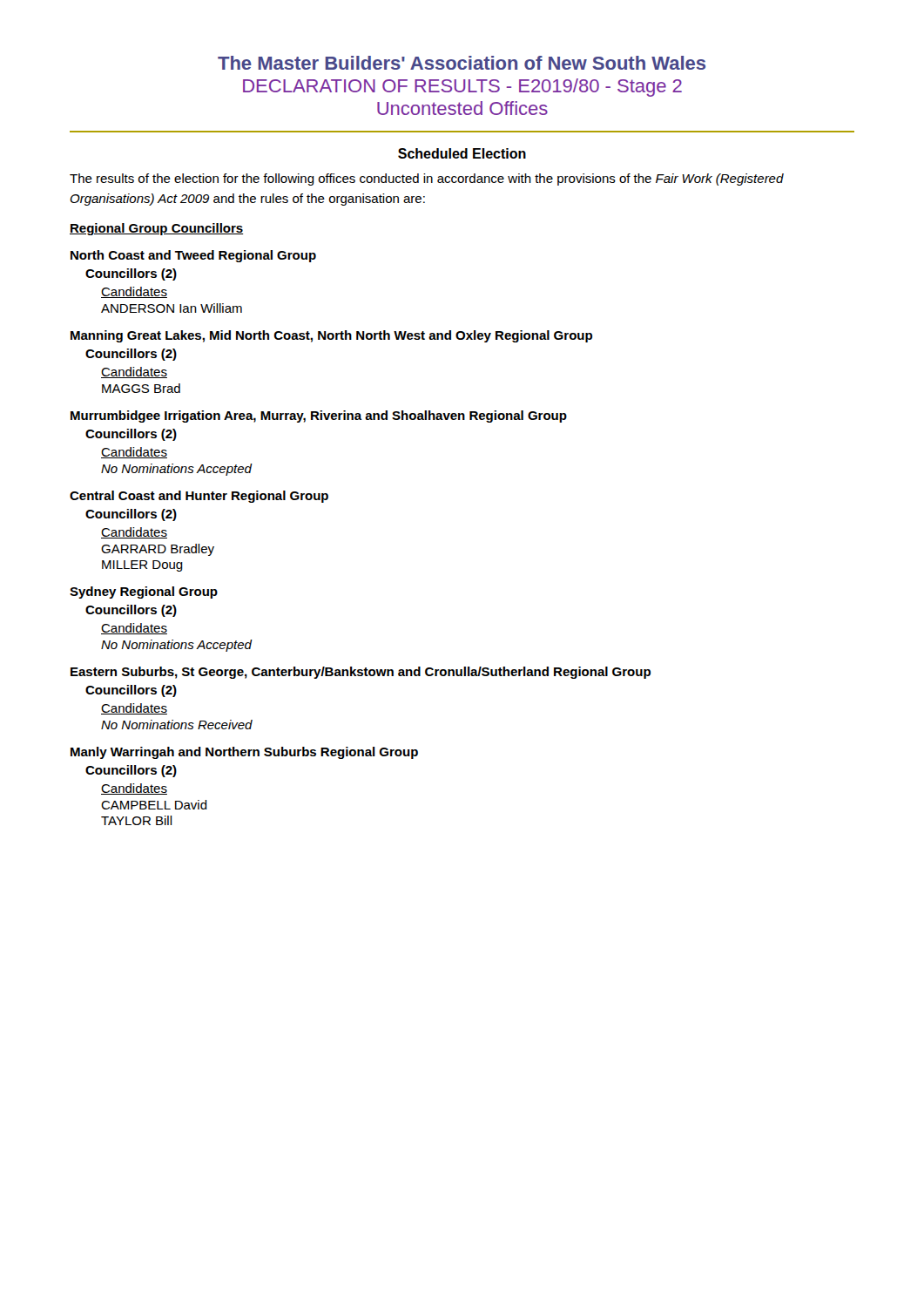The image size is (924, 1307).
Task: Locate the text block that reads "Councillors (2) Candidates MAGGS"
Action: click(131, 355)
